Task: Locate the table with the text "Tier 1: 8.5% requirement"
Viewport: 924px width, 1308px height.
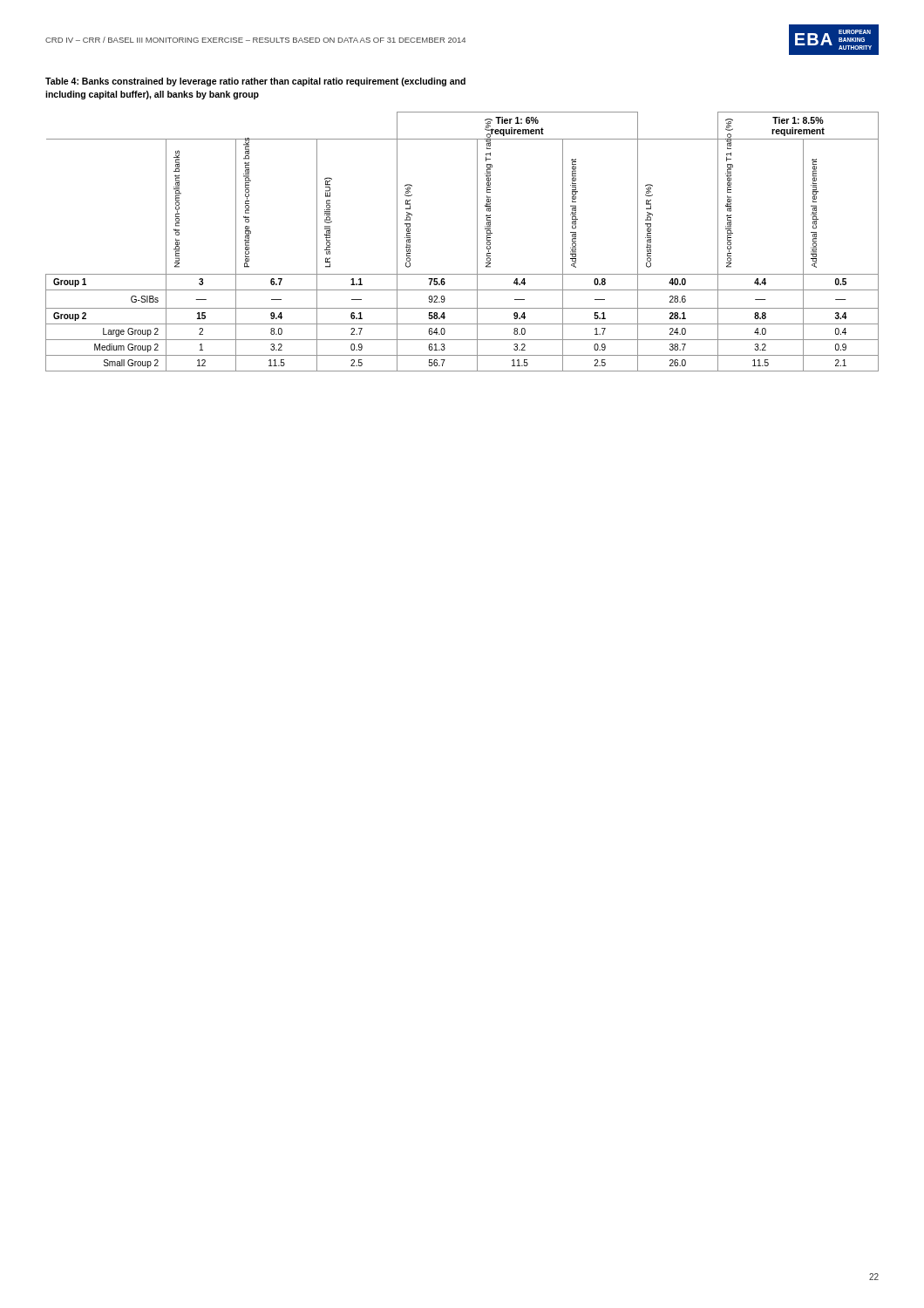Action: (462, 242)
